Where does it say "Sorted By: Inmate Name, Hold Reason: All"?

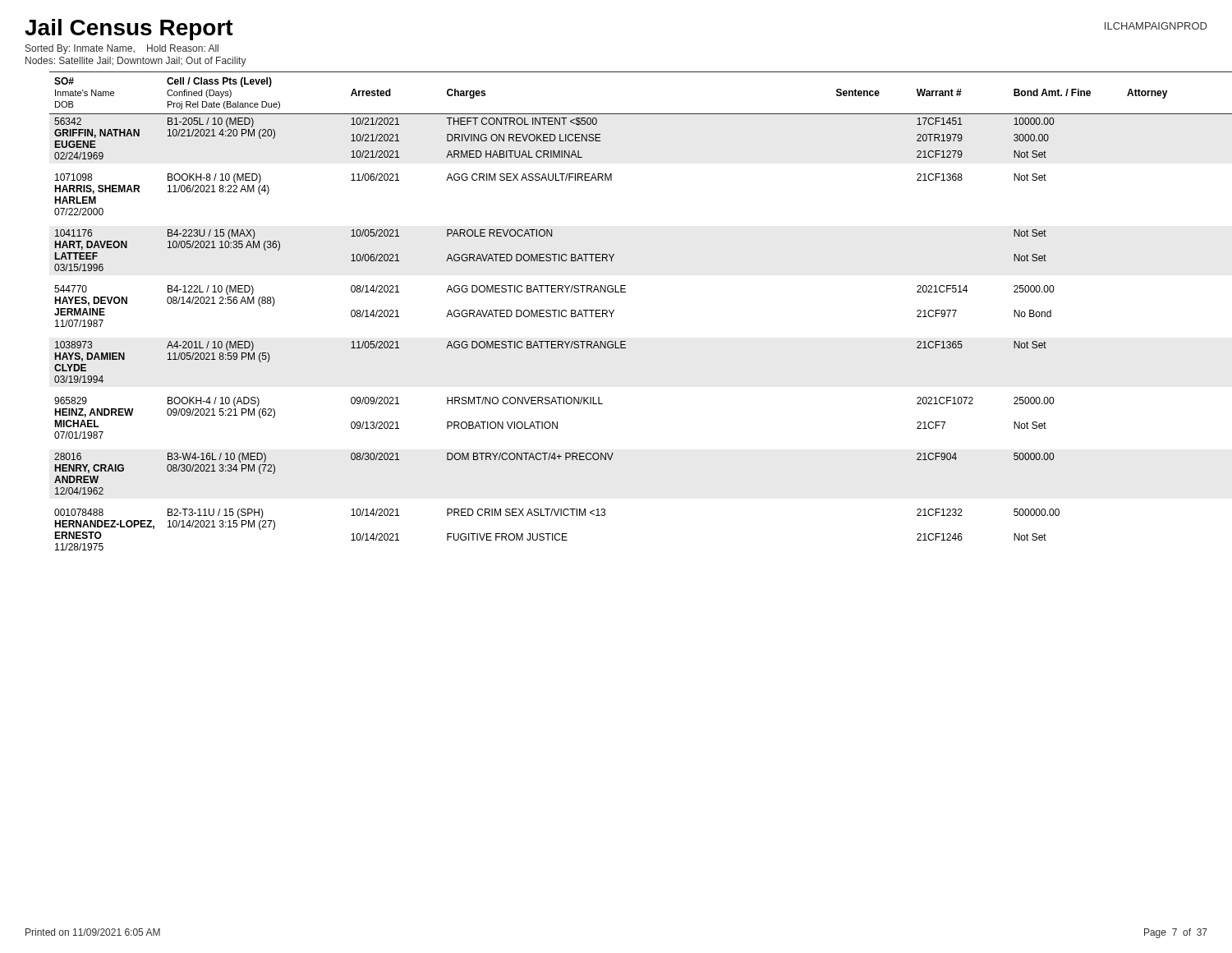coord(122,48)
